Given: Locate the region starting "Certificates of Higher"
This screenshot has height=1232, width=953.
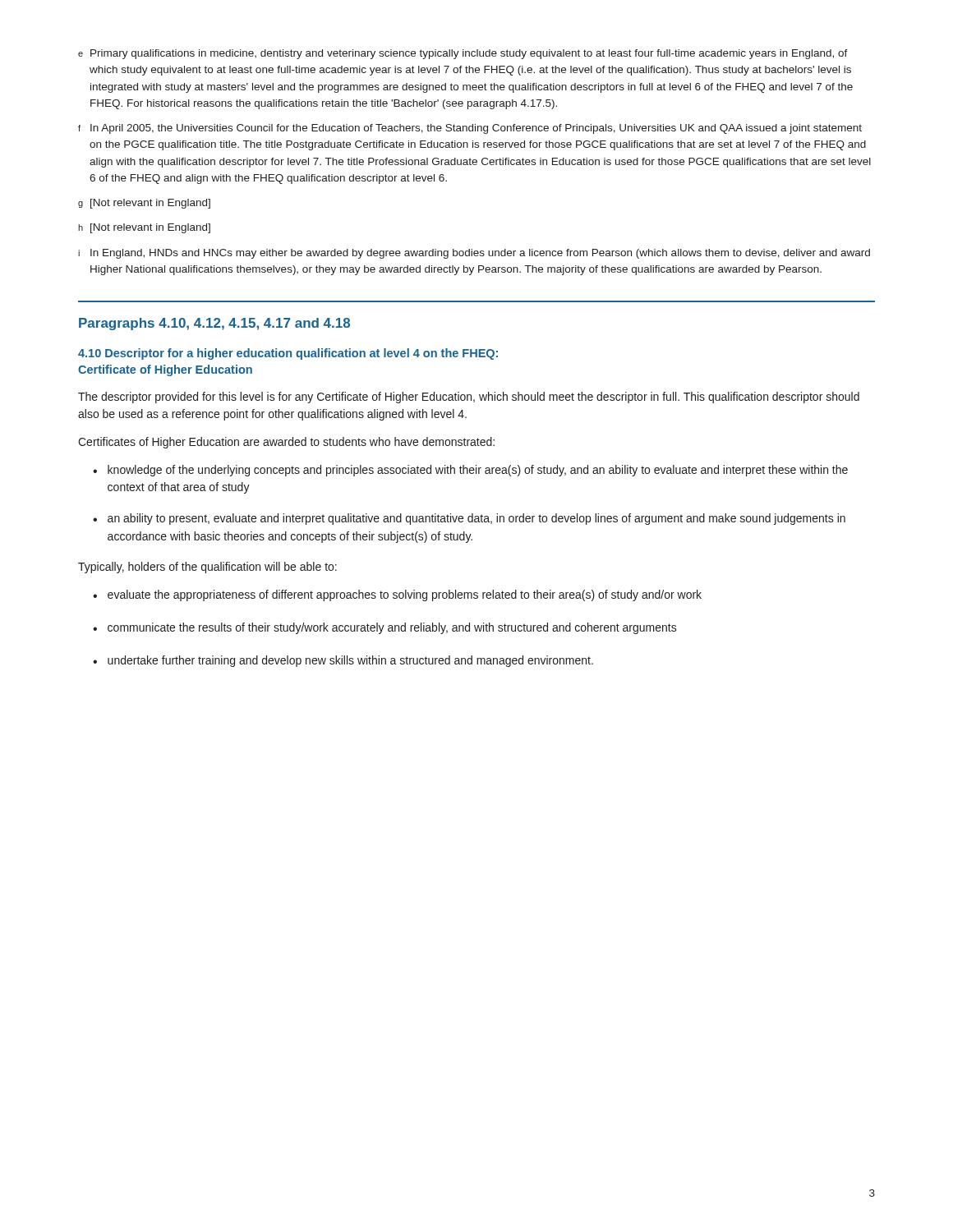Looking at the screenshot, I should 287,442.
